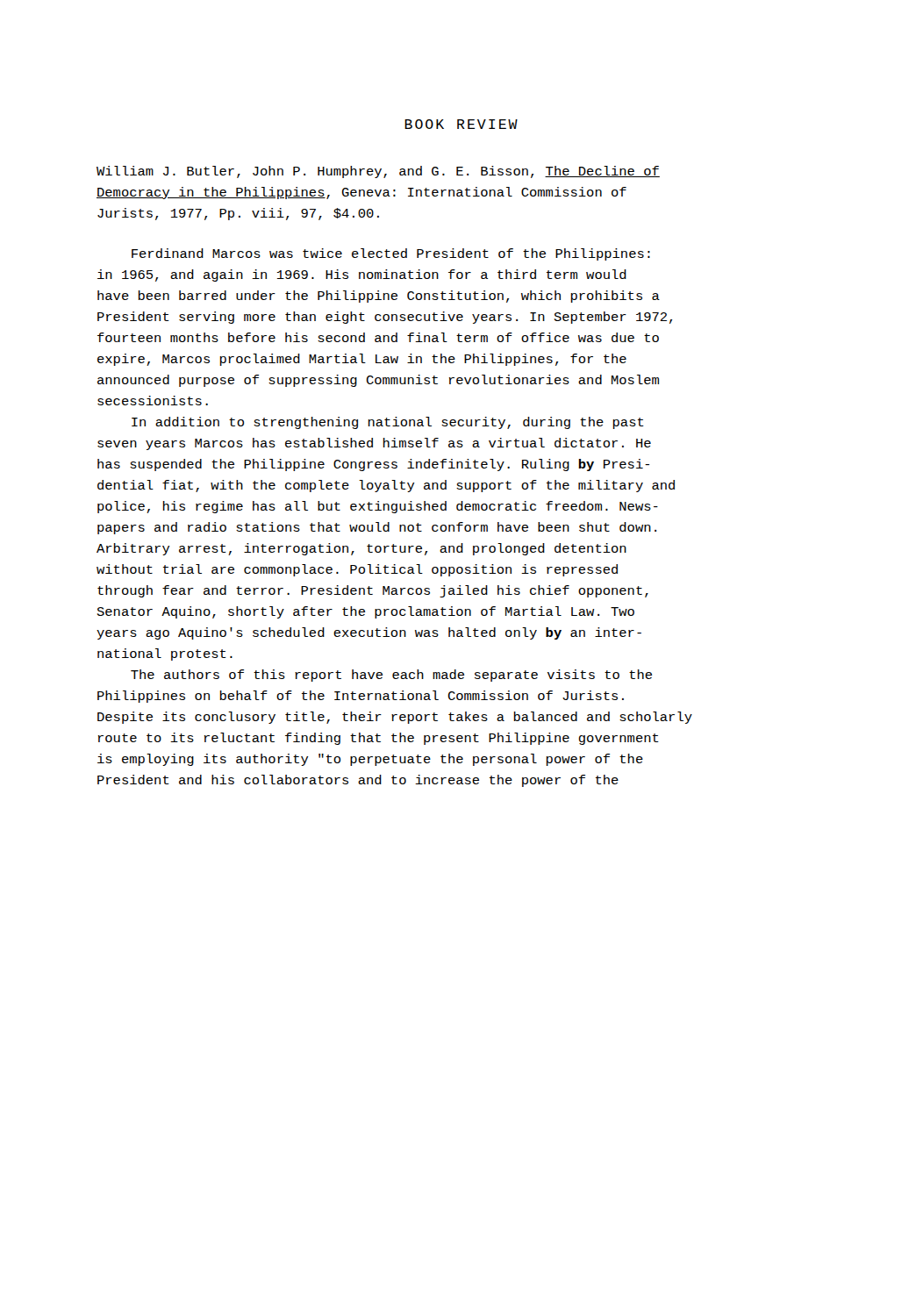This screenshot has height=1316, width=923.
Task: Click on the region starting "In addition to"
Action: coord(386,539)
